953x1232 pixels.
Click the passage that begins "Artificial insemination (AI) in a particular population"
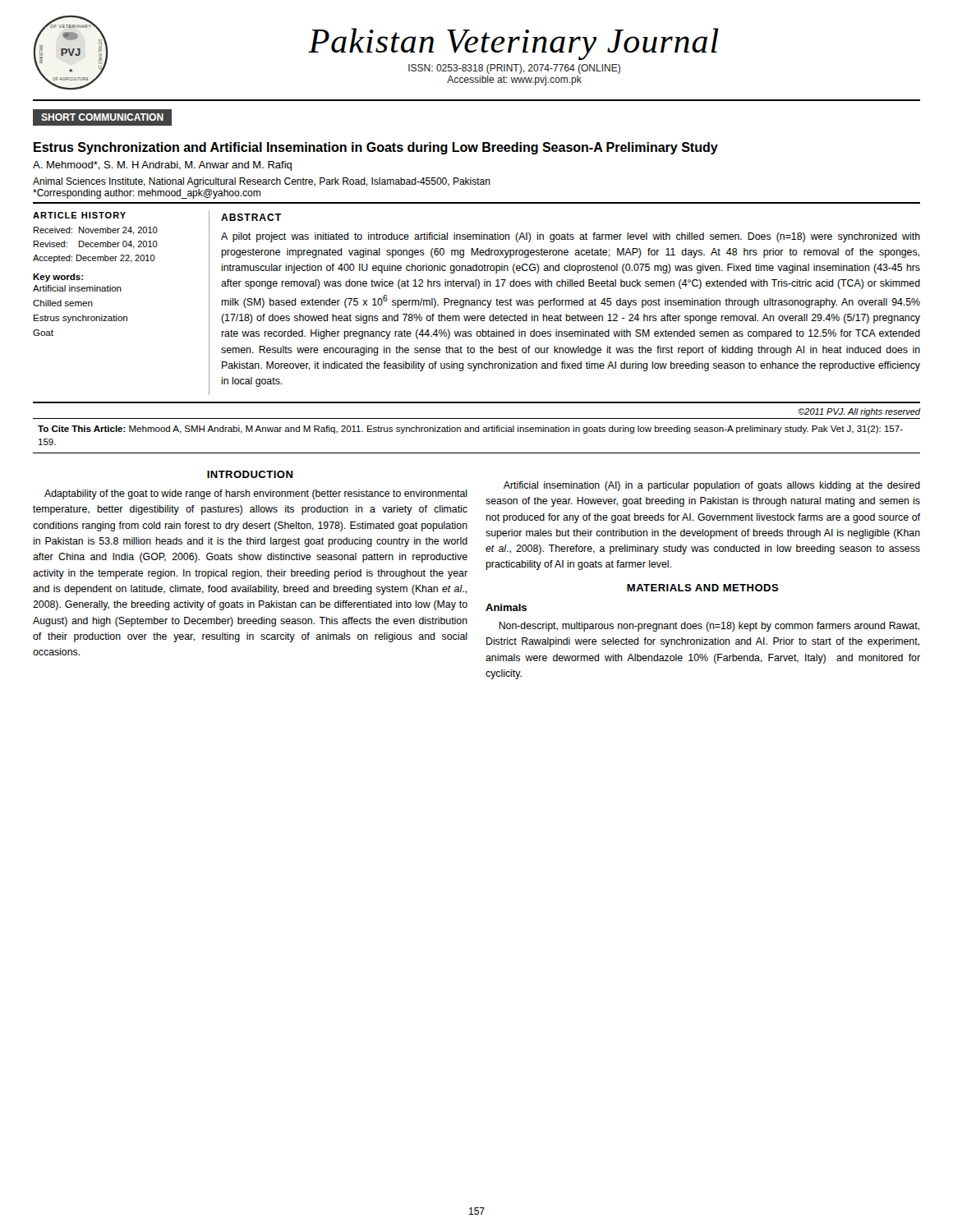703,525
